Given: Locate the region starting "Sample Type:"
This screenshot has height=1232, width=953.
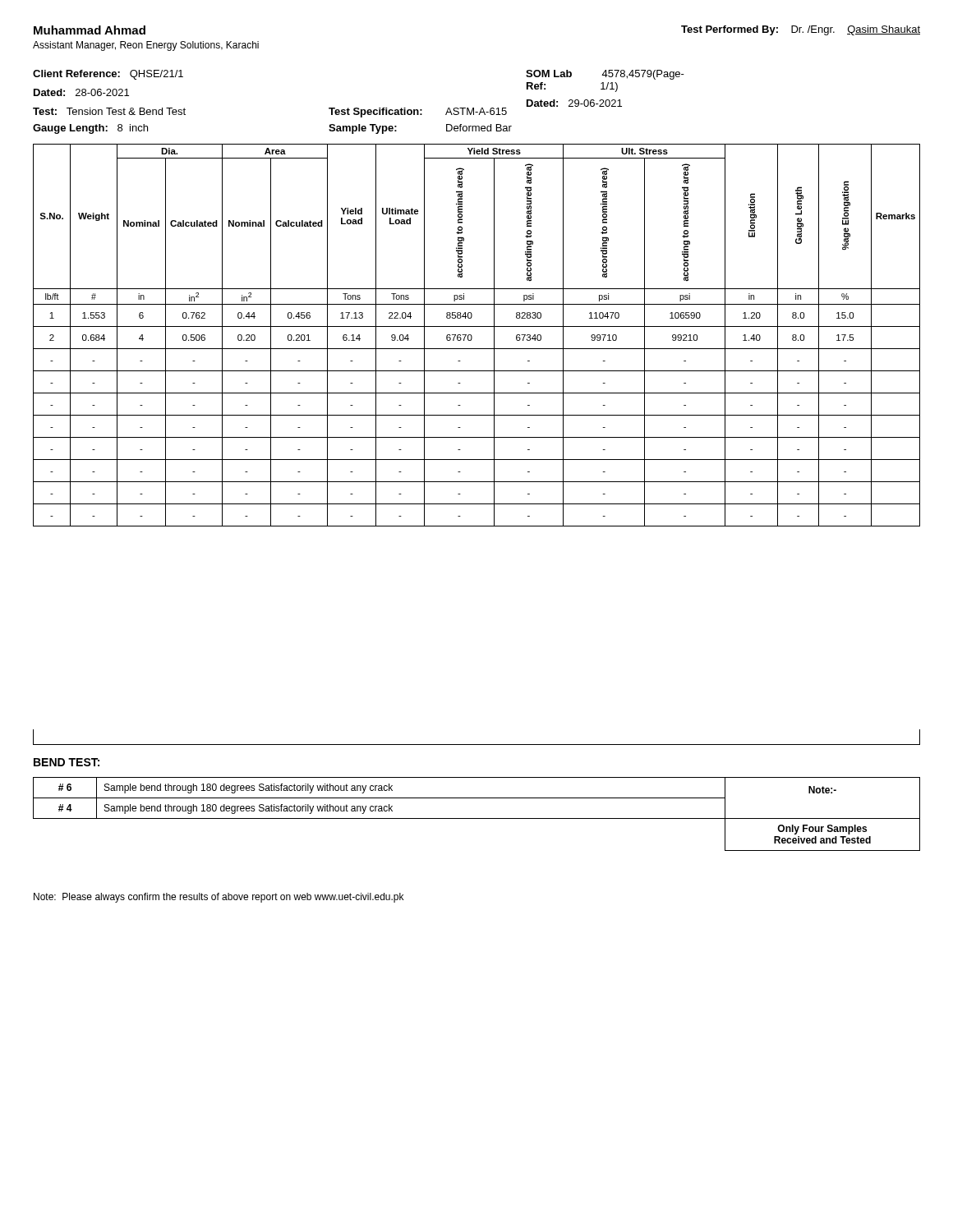Looking at the screenshot, I should [363, 128].
